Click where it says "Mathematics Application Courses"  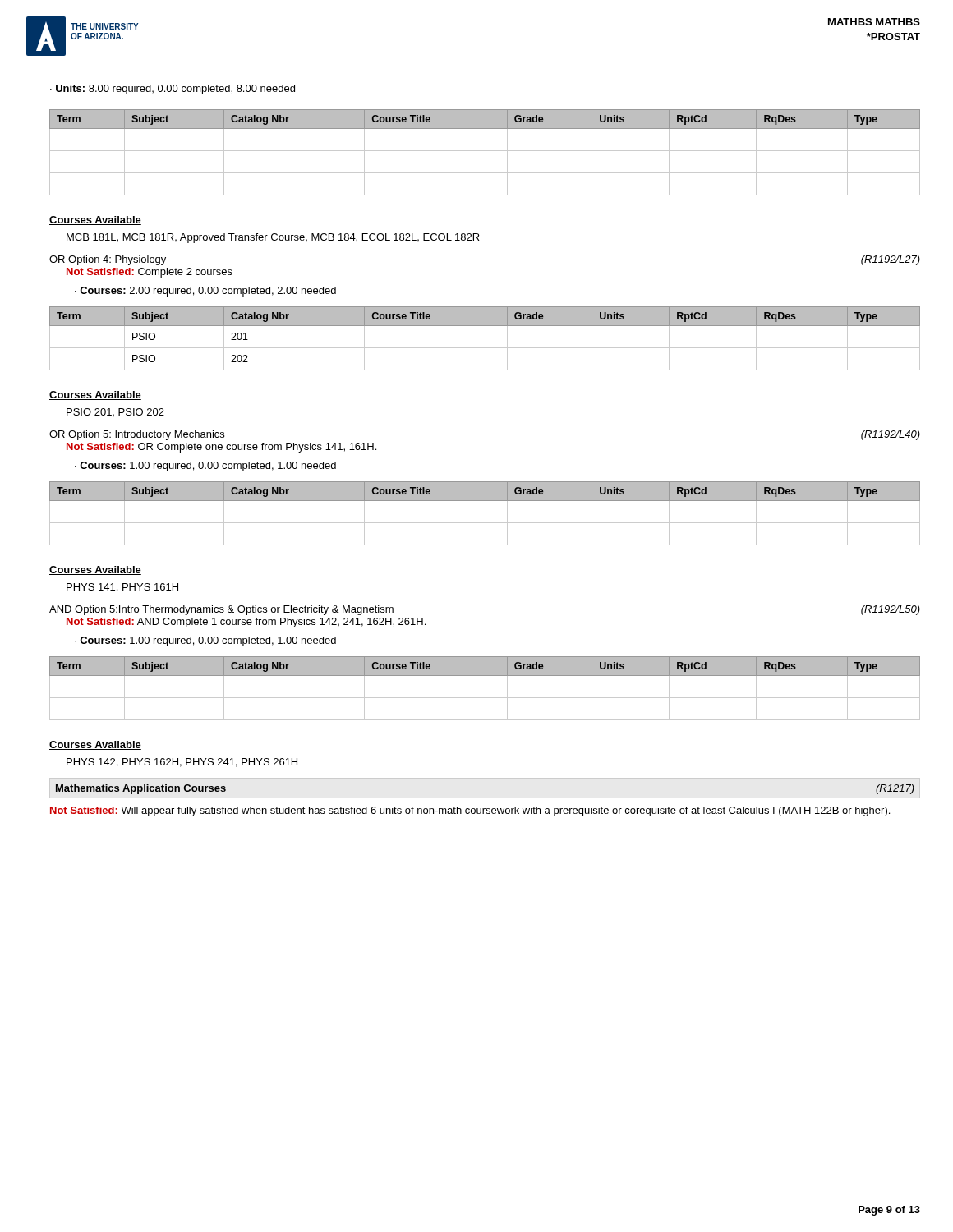(141, 788)
